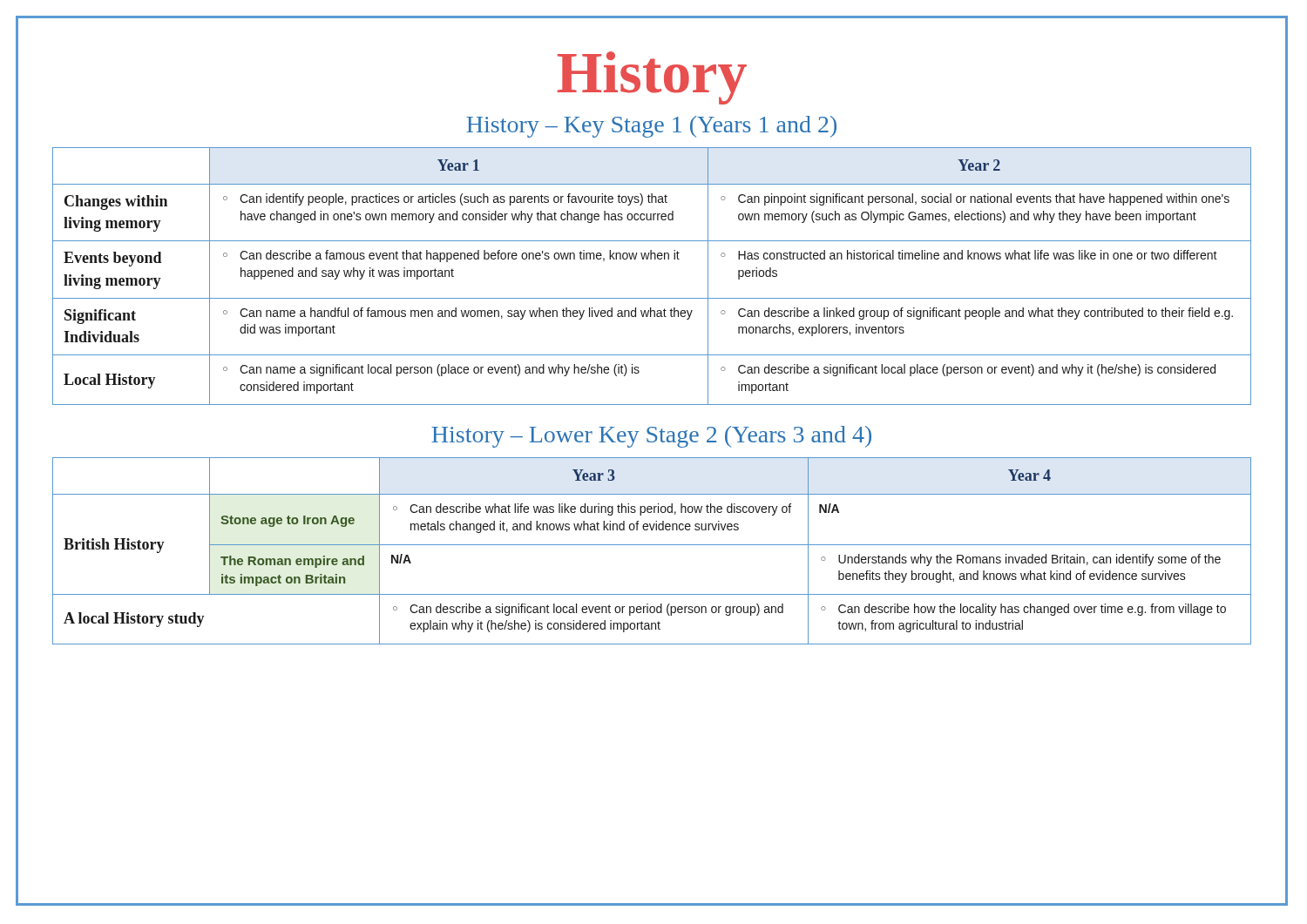Locate the title
The height and width of the screenshot is (924, 1307).
click(x=652, y=73)
